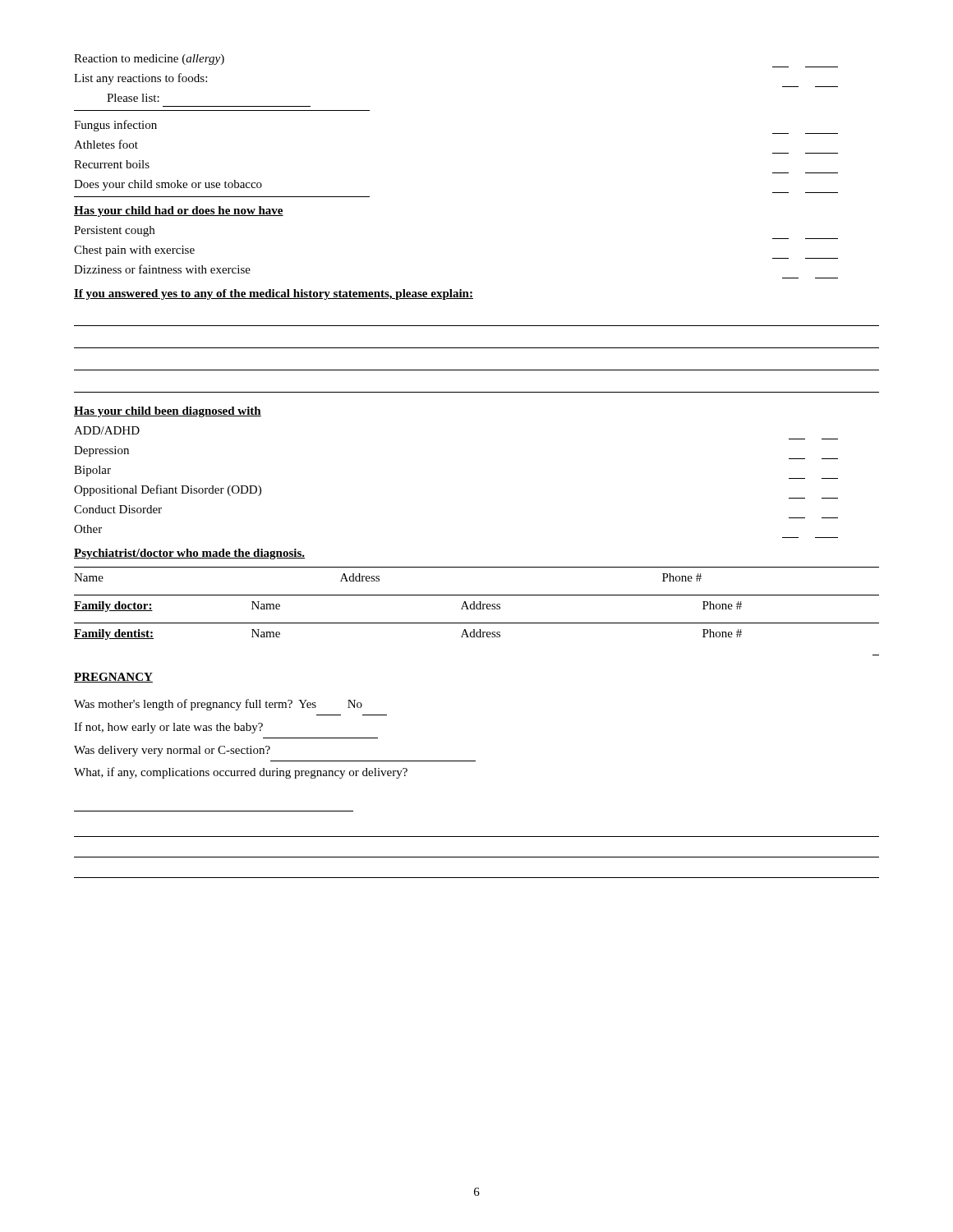
Task: Click on the table containing "Family doctor:"
Action: [x=476, y=605]
